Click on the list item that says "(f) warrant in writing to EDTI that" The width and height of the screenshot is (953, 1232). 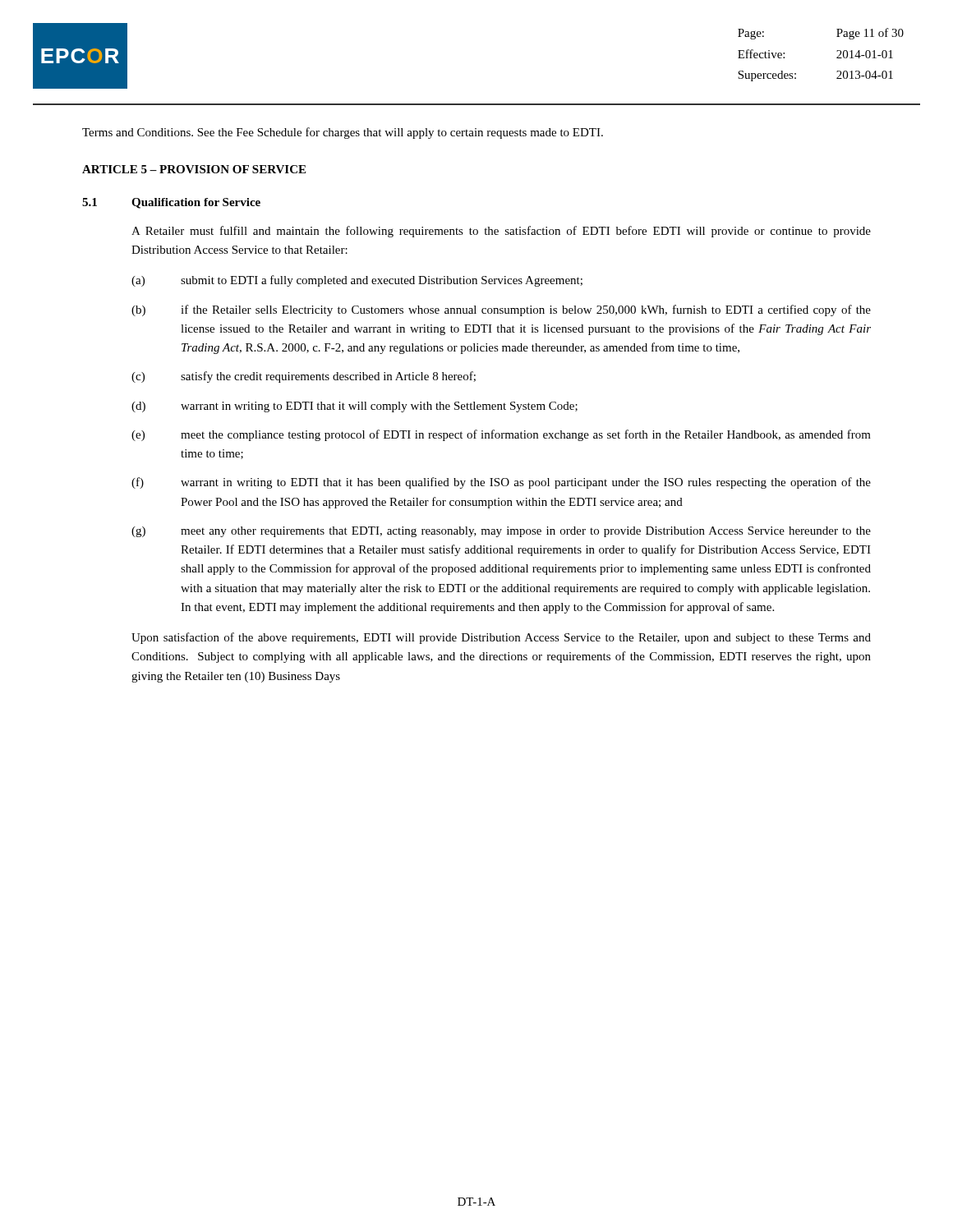(x=501, y=492)
